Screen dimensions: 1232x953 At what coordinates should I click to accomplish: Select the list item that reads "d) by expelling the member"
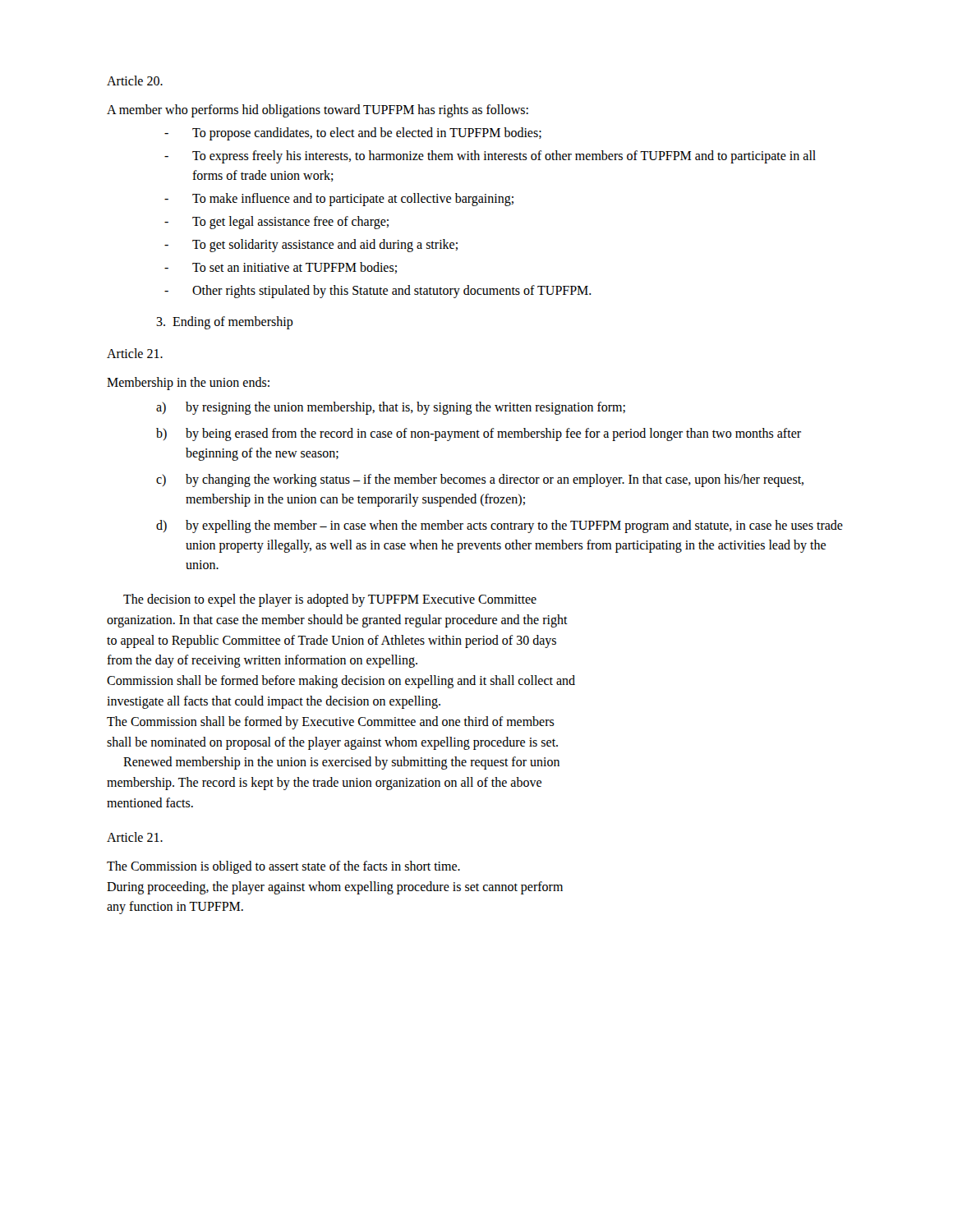point(501,545)
